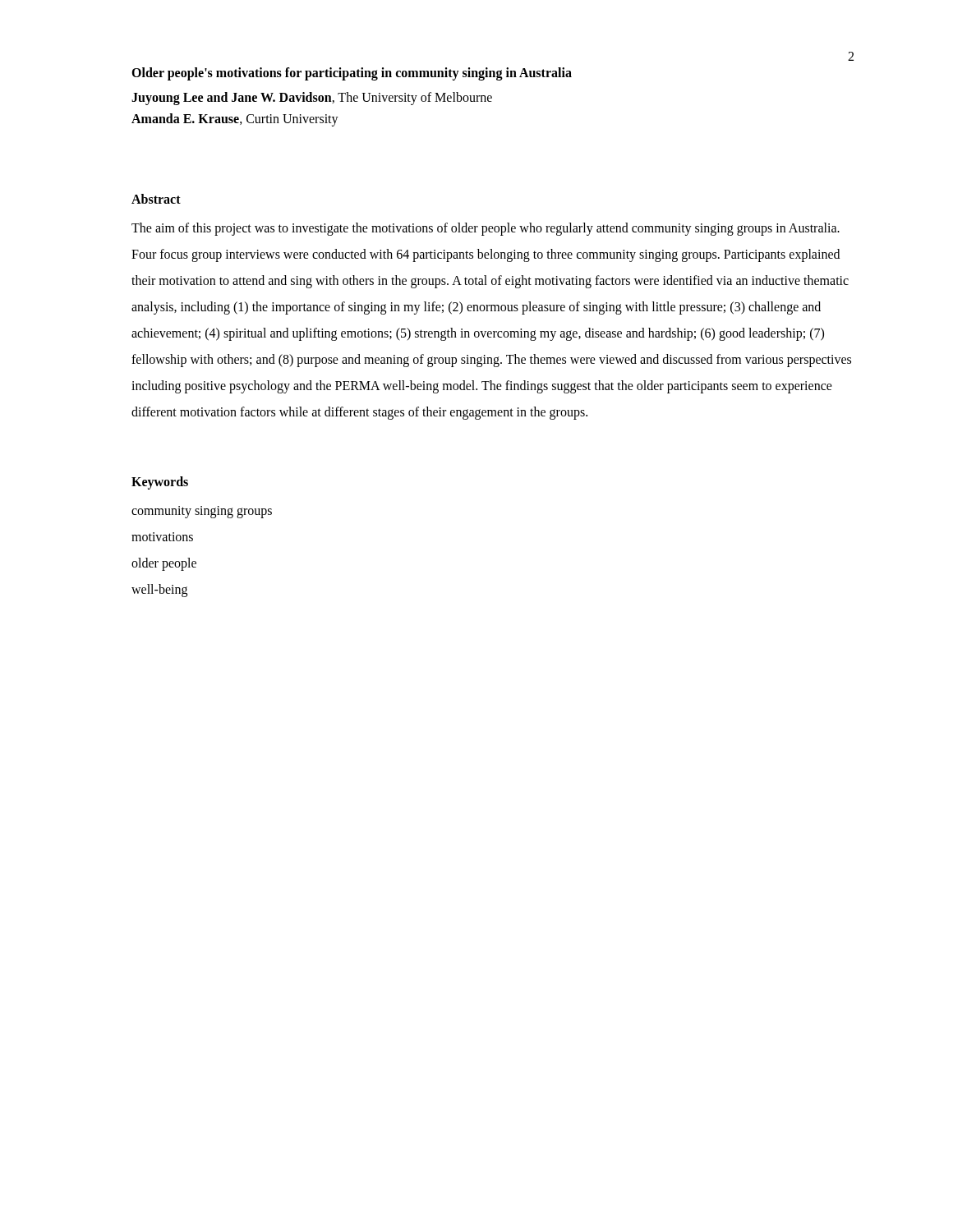Point to the block beginning "The aim of this project was"
The image size is (953, 1232).
point(492,320)
